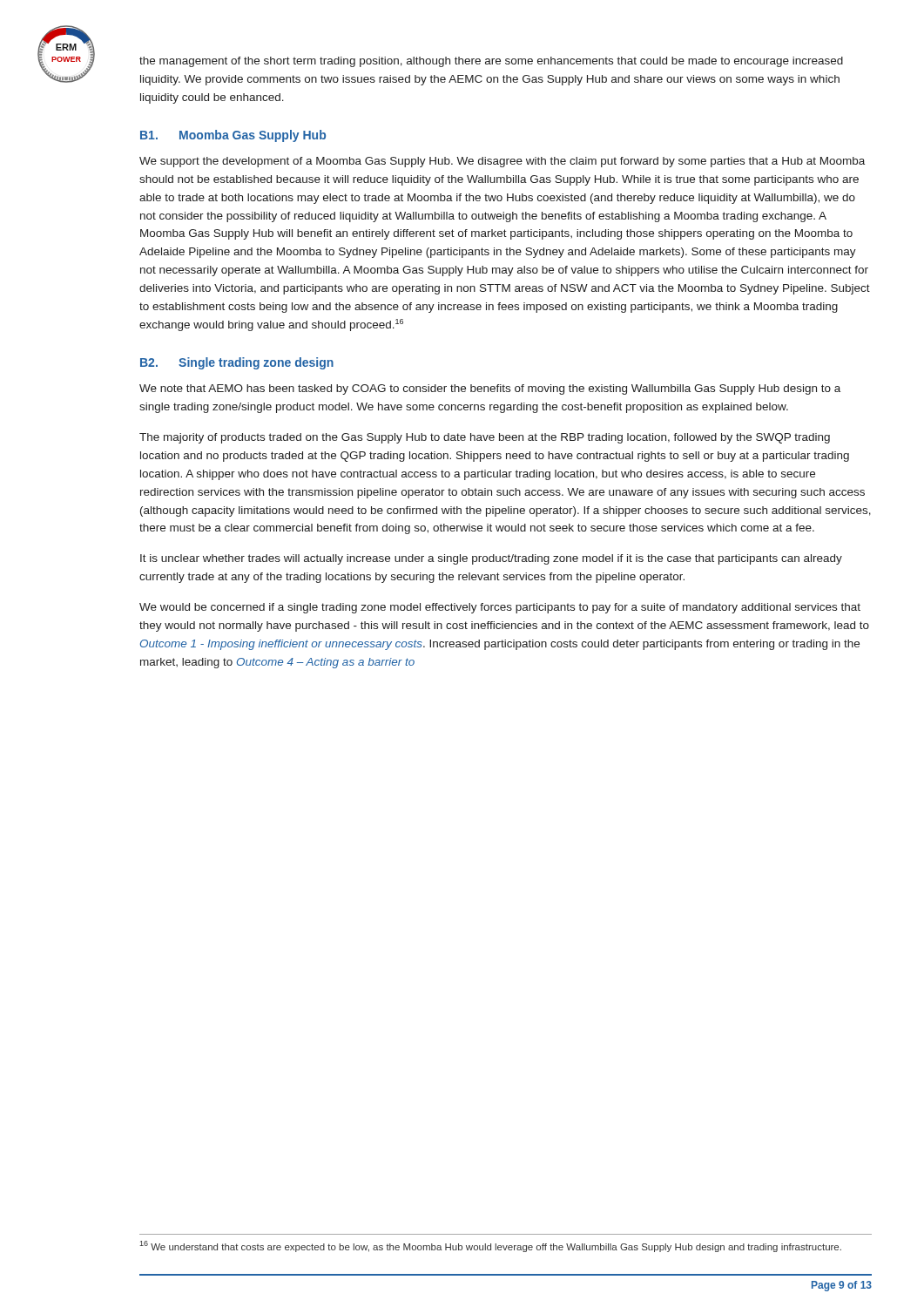Find the text block that reads "We support the development"
This screenshot has width=924, height=1307.
pos(504,243)
